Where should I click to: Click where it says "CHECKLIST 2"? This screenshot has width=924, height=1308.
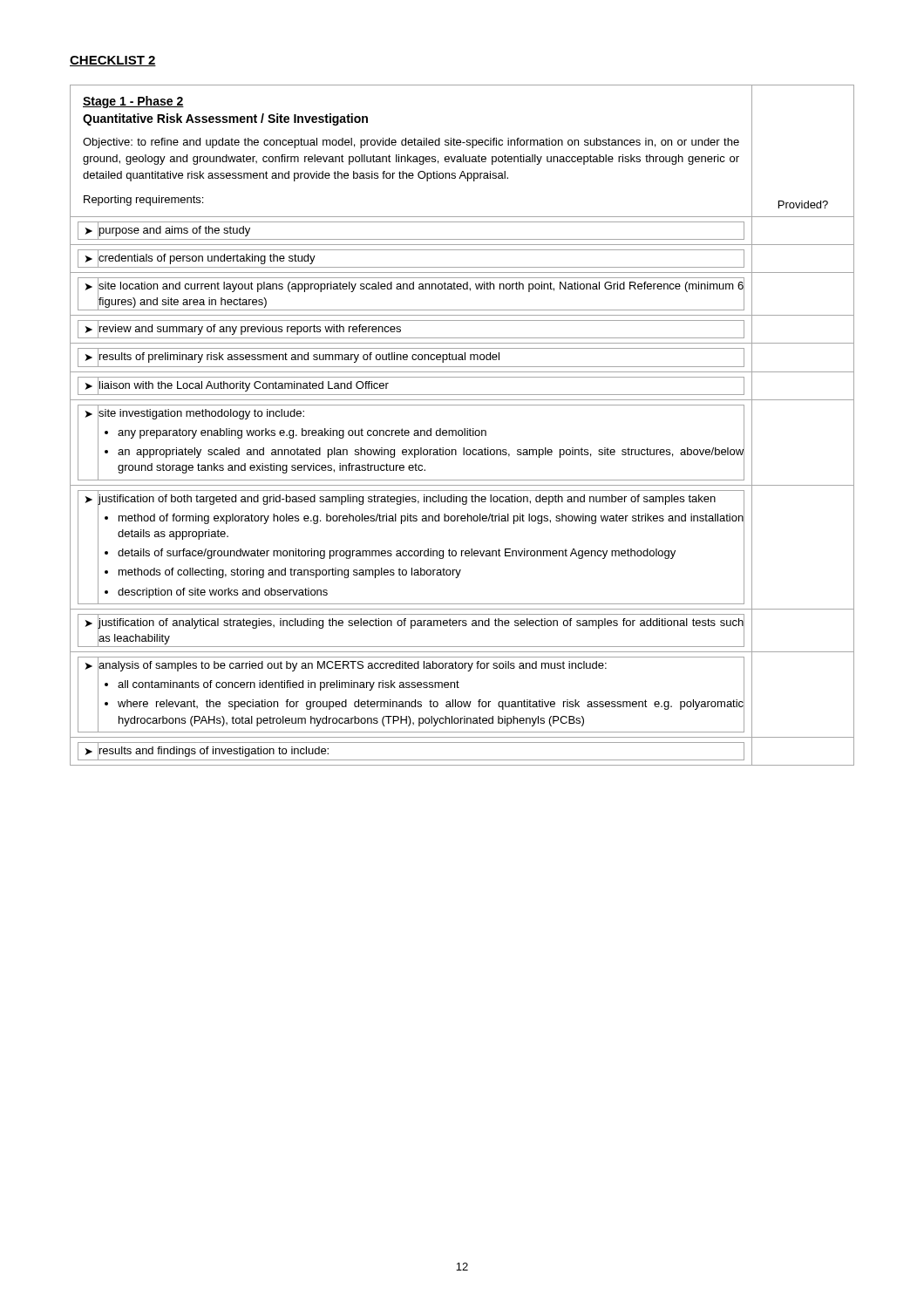point(113,60)
